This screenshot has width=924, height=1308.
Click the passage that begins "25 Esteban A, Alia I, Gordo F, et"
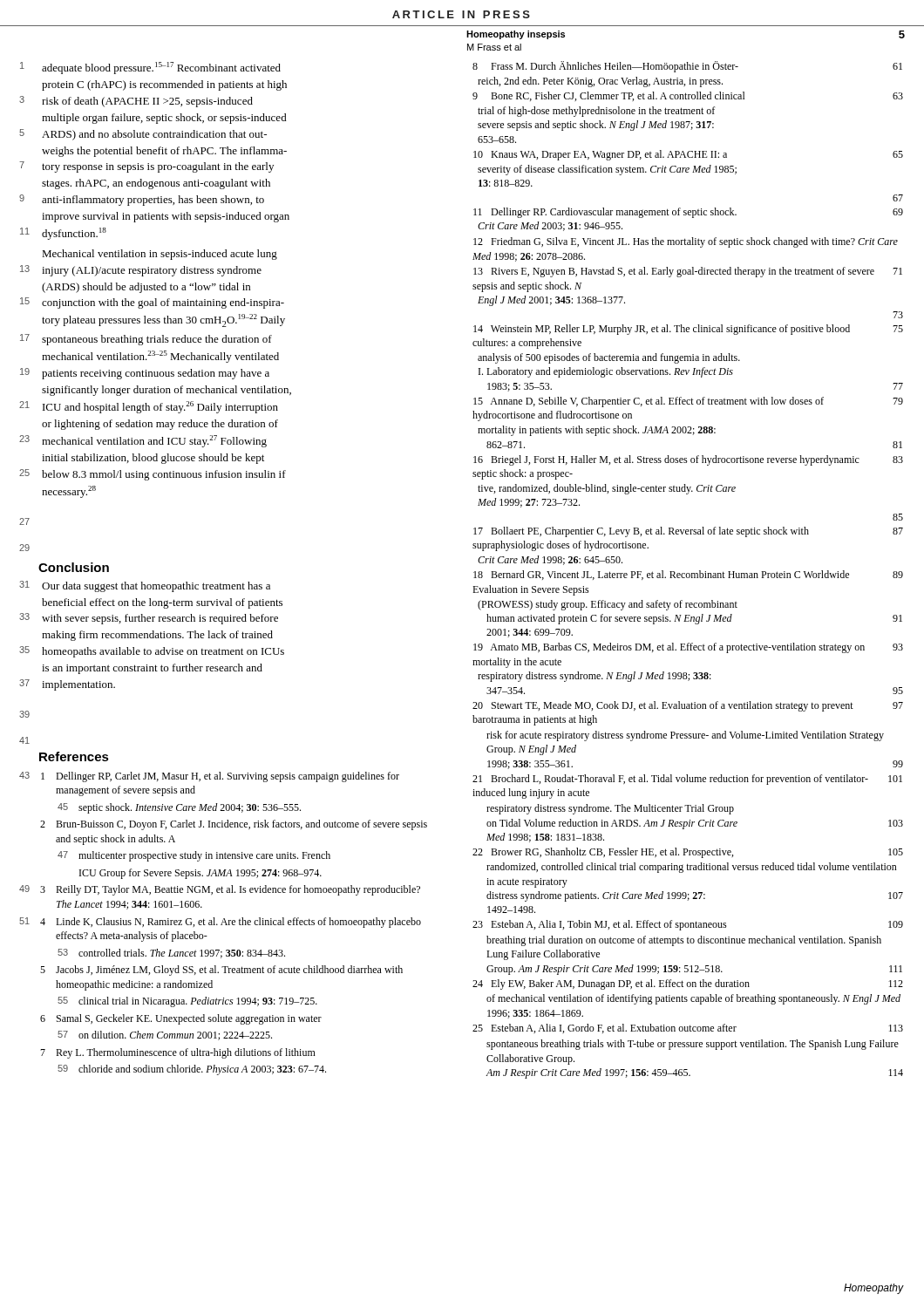coord(688,1029)
